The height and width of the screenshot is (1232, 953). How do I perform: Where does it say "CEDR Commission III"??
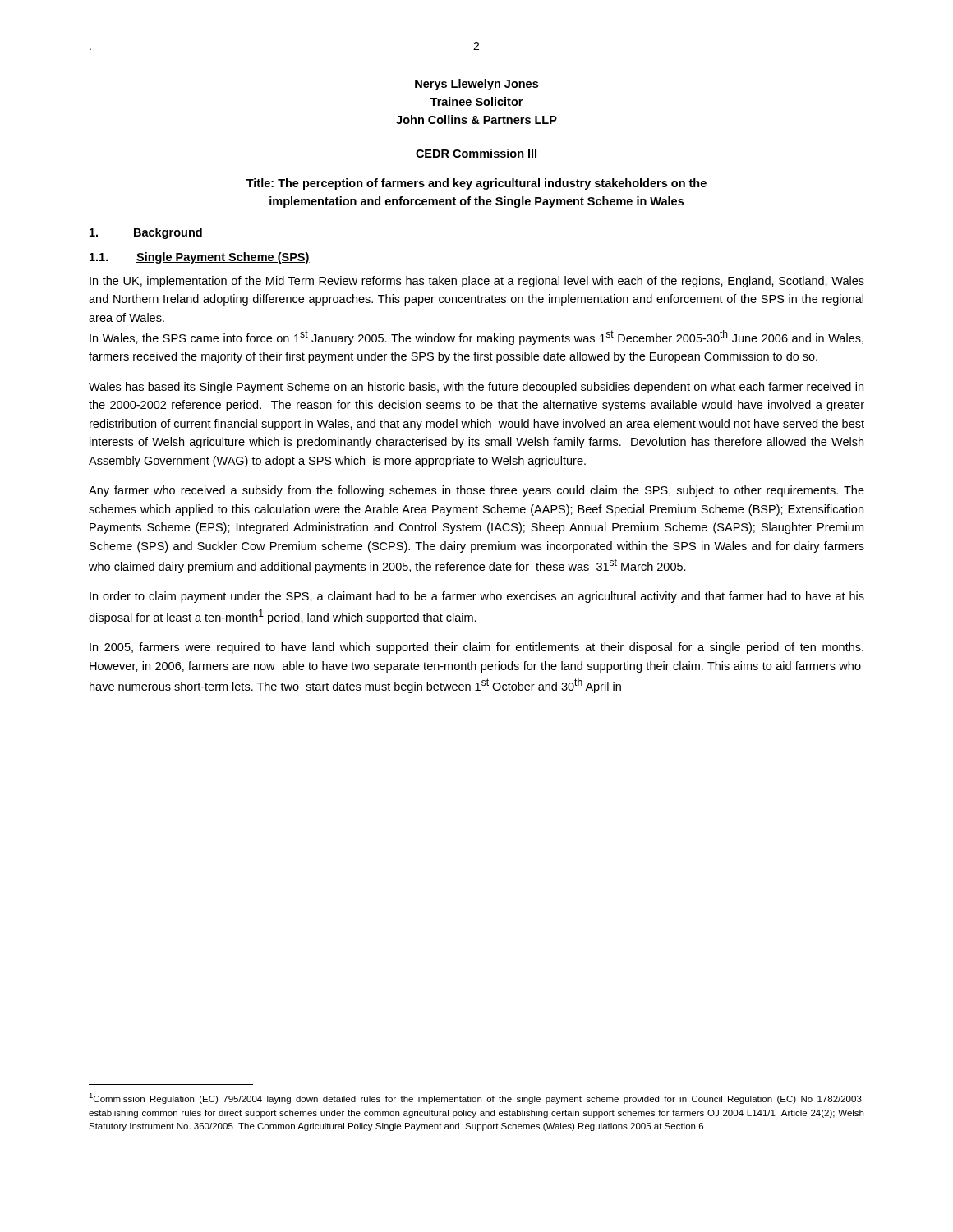476,154
